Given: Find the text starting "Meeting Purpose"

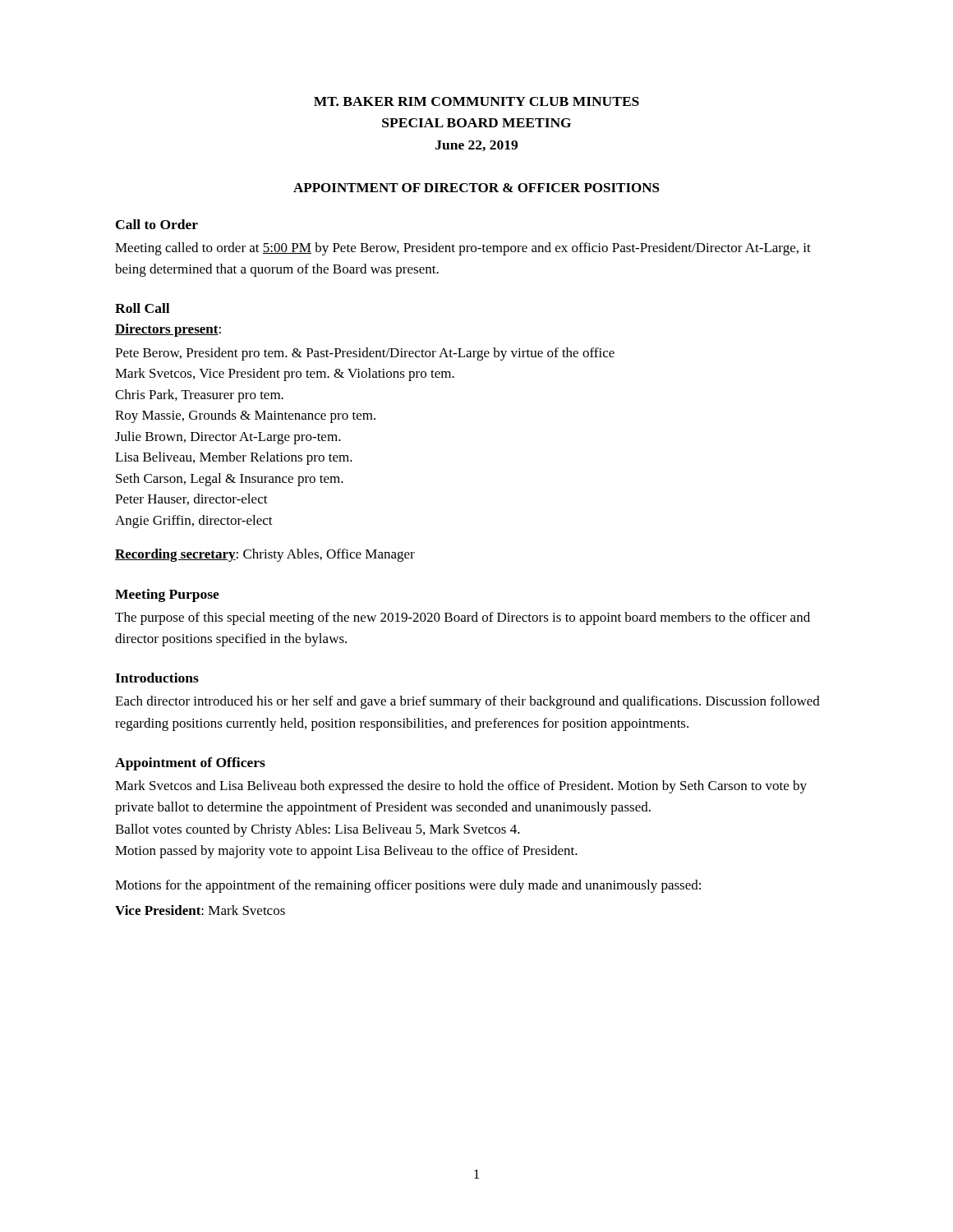Looking at the screenshot, I should (167, 594).
